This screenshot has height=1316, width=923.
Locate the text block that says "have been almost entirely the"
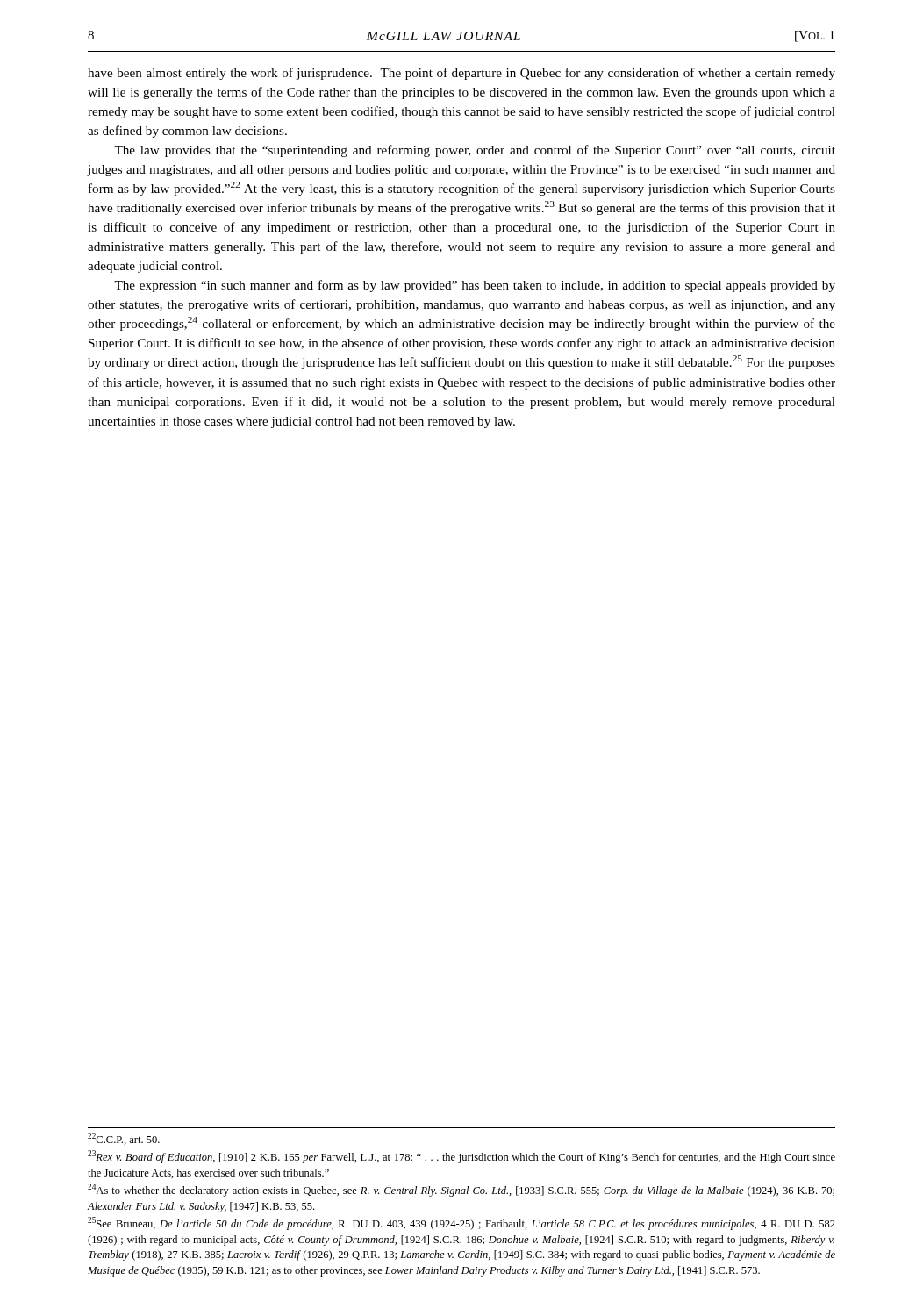462,102
